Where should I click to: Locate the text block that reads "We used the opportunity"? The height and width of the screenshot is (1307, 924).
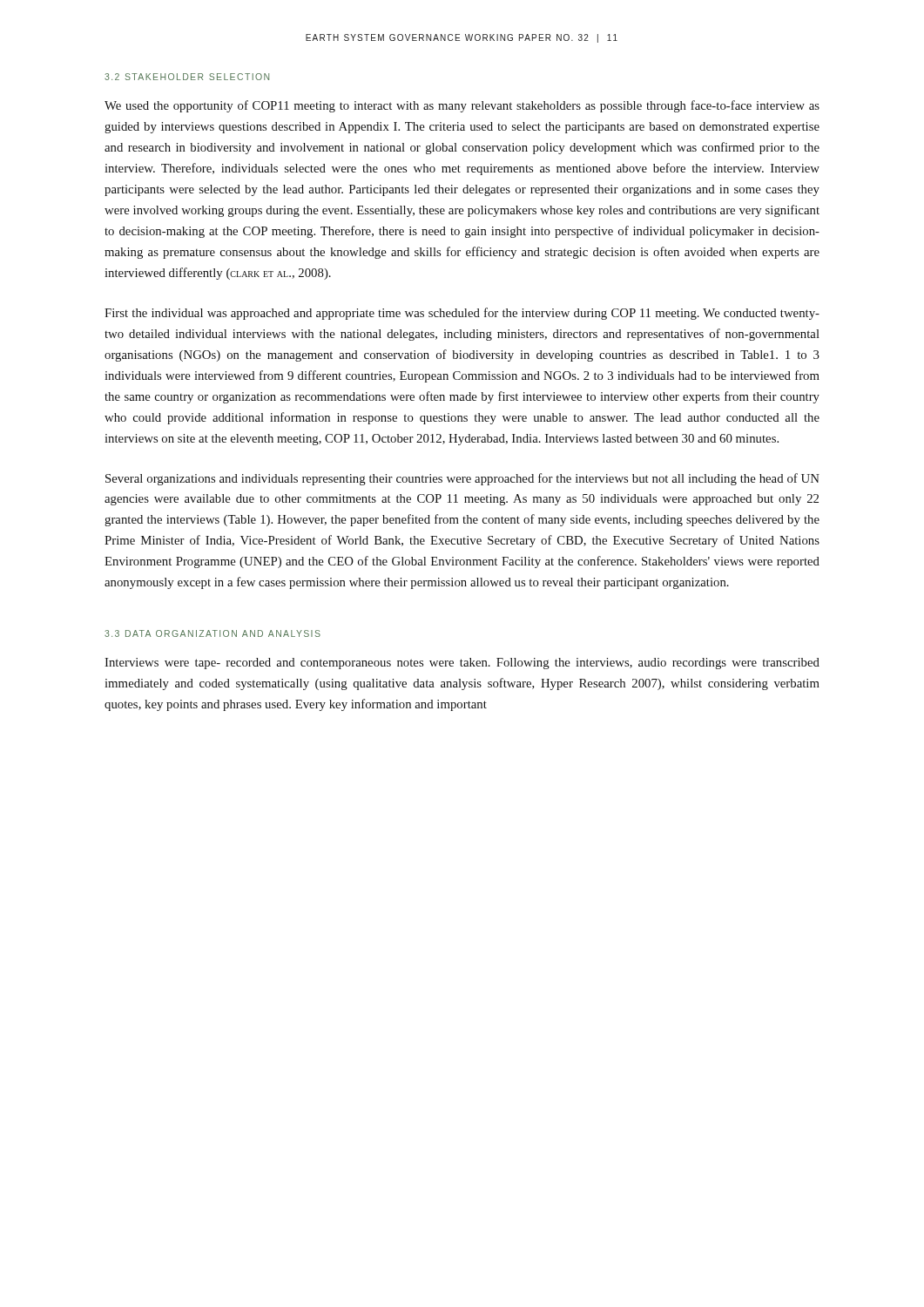click(462, 189)
